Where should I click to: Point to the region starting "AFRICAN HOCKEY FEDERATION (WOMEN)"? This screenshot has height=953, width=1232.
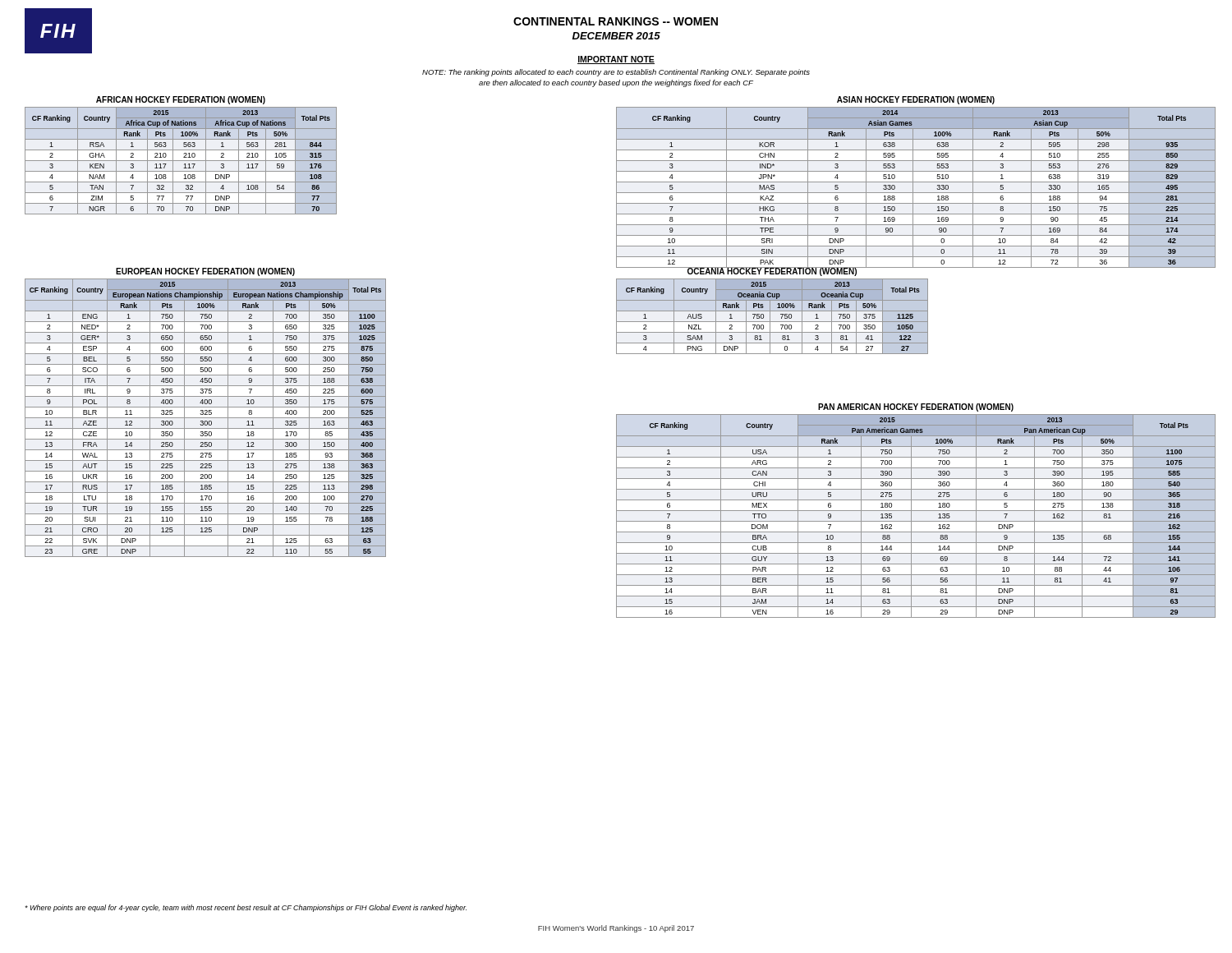coord(181,100)
